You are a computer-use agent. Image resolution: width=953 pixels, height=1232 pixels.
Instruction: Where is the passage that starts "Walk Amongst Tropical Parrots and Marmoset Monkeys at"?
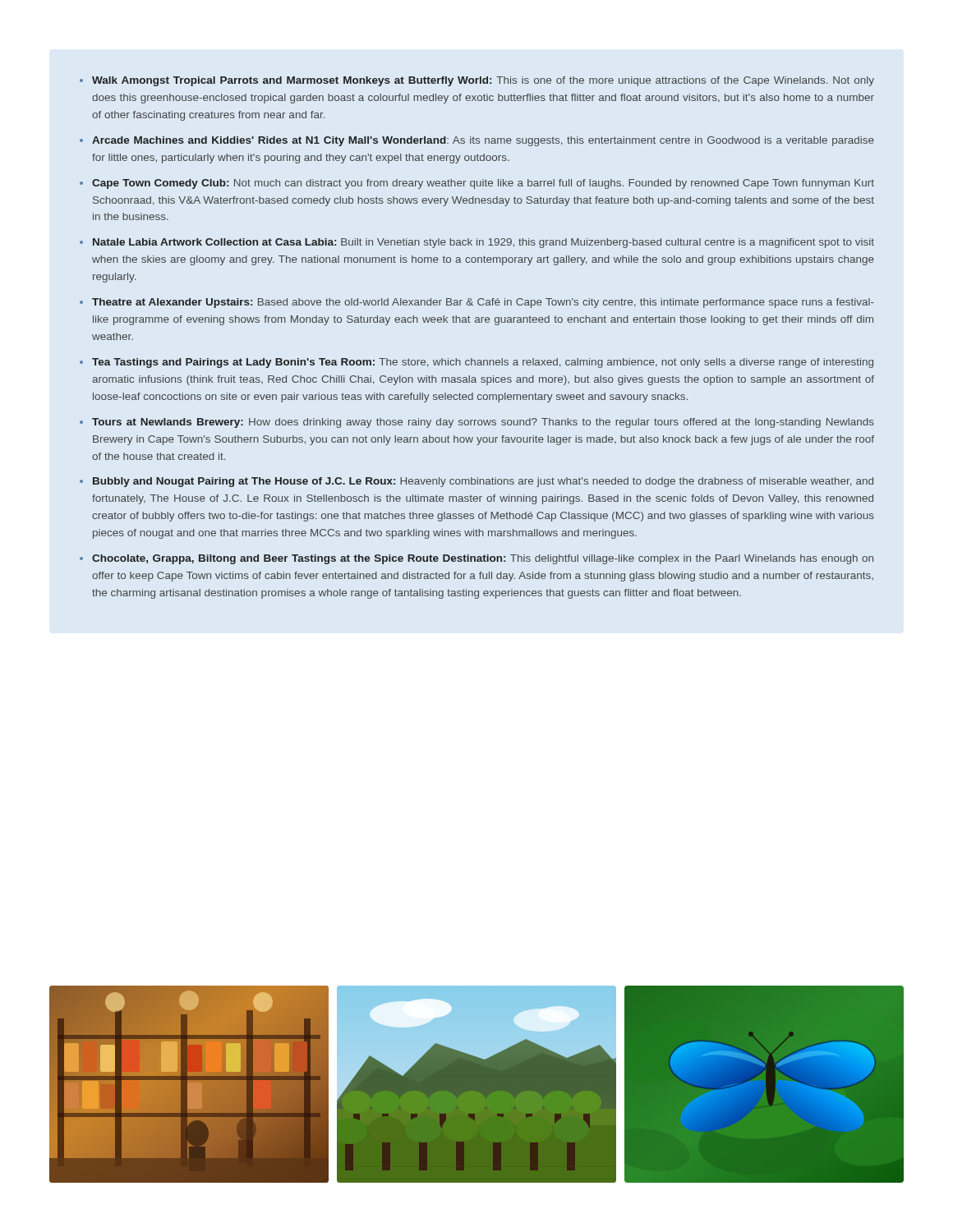pyautogui.click(x=477, y=81)
